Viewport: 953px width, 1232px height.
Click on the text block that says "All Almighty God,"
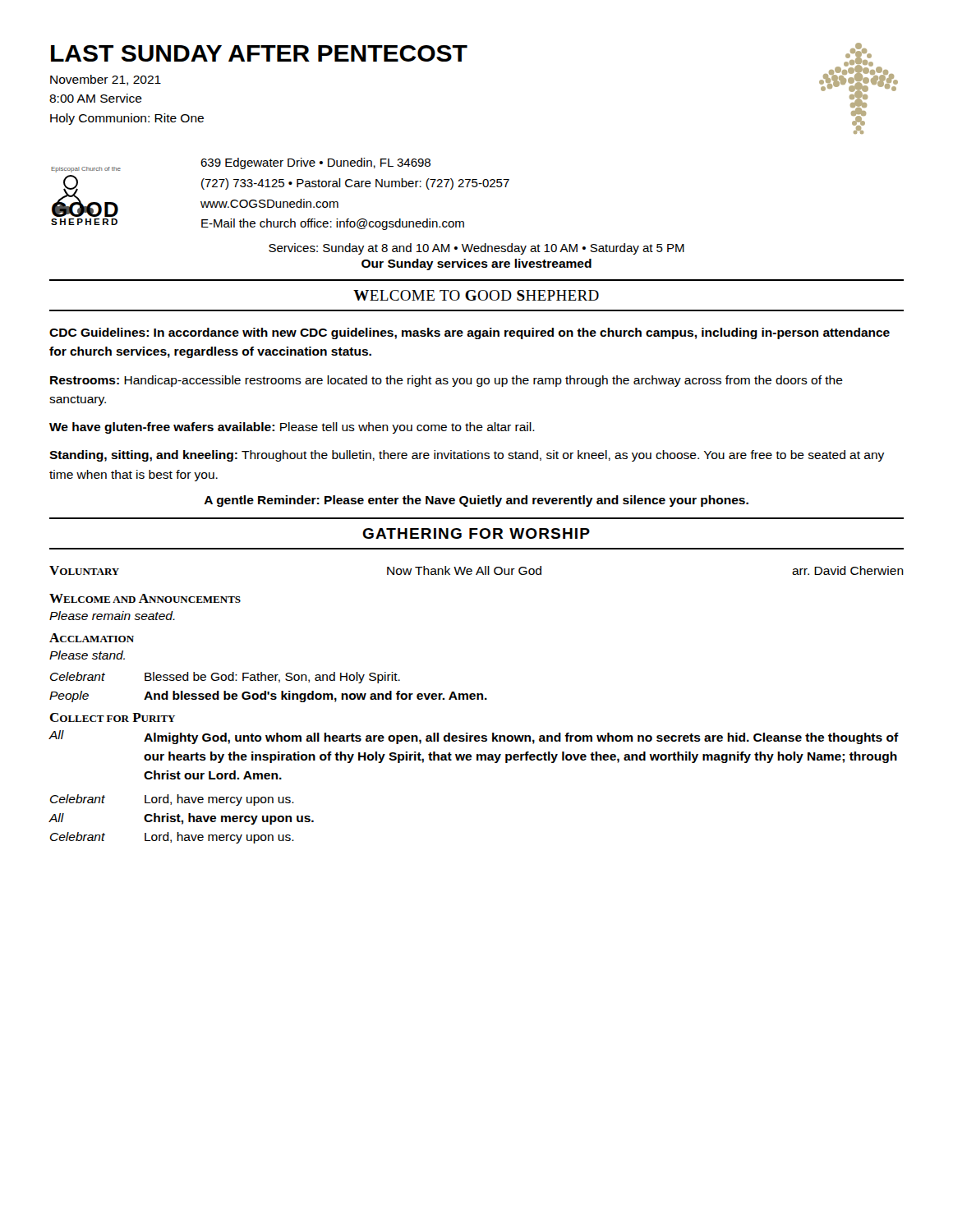[x=476, y=756]
